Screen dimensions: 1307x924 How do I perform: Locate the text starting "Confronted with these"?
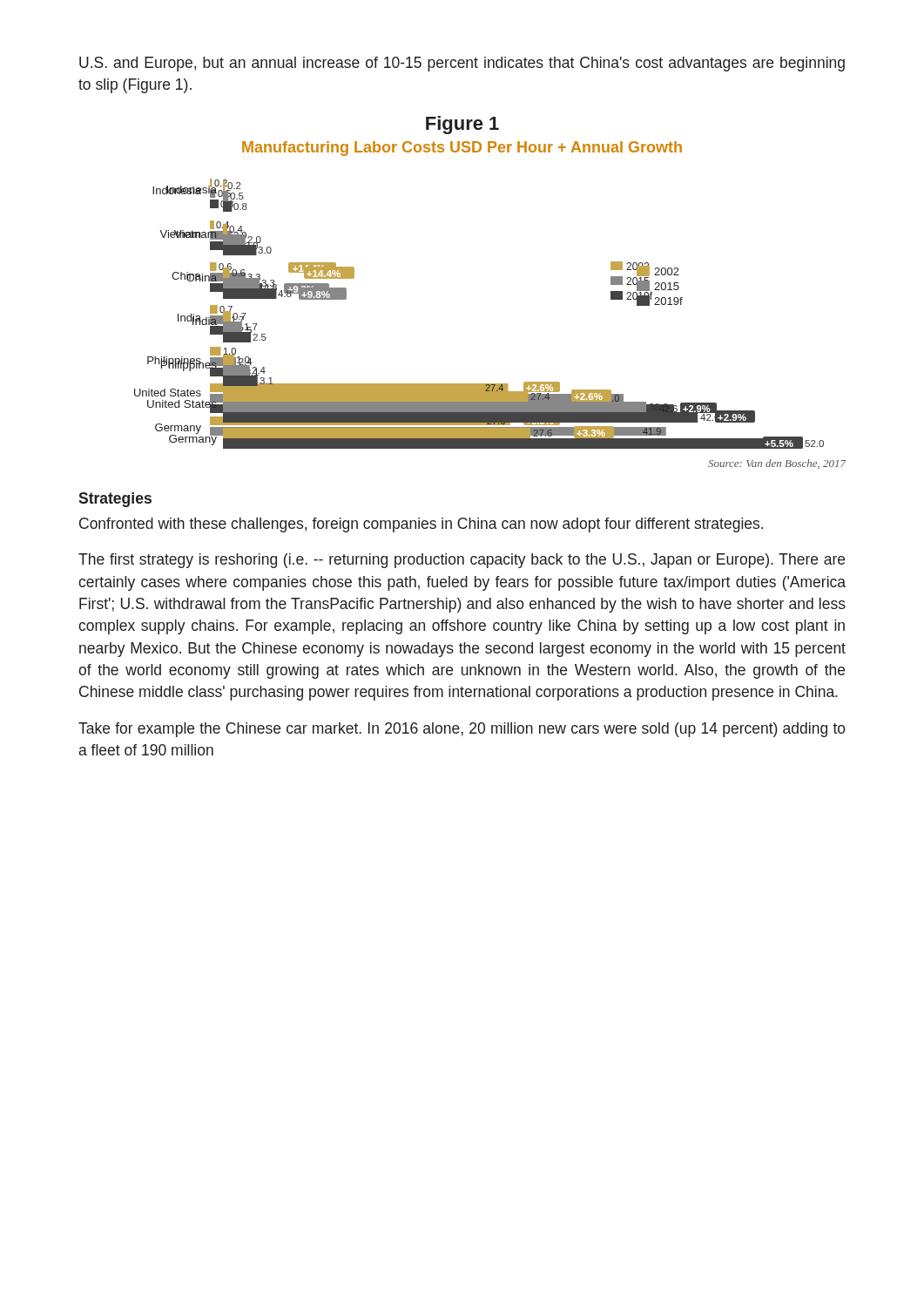[421, 523]
